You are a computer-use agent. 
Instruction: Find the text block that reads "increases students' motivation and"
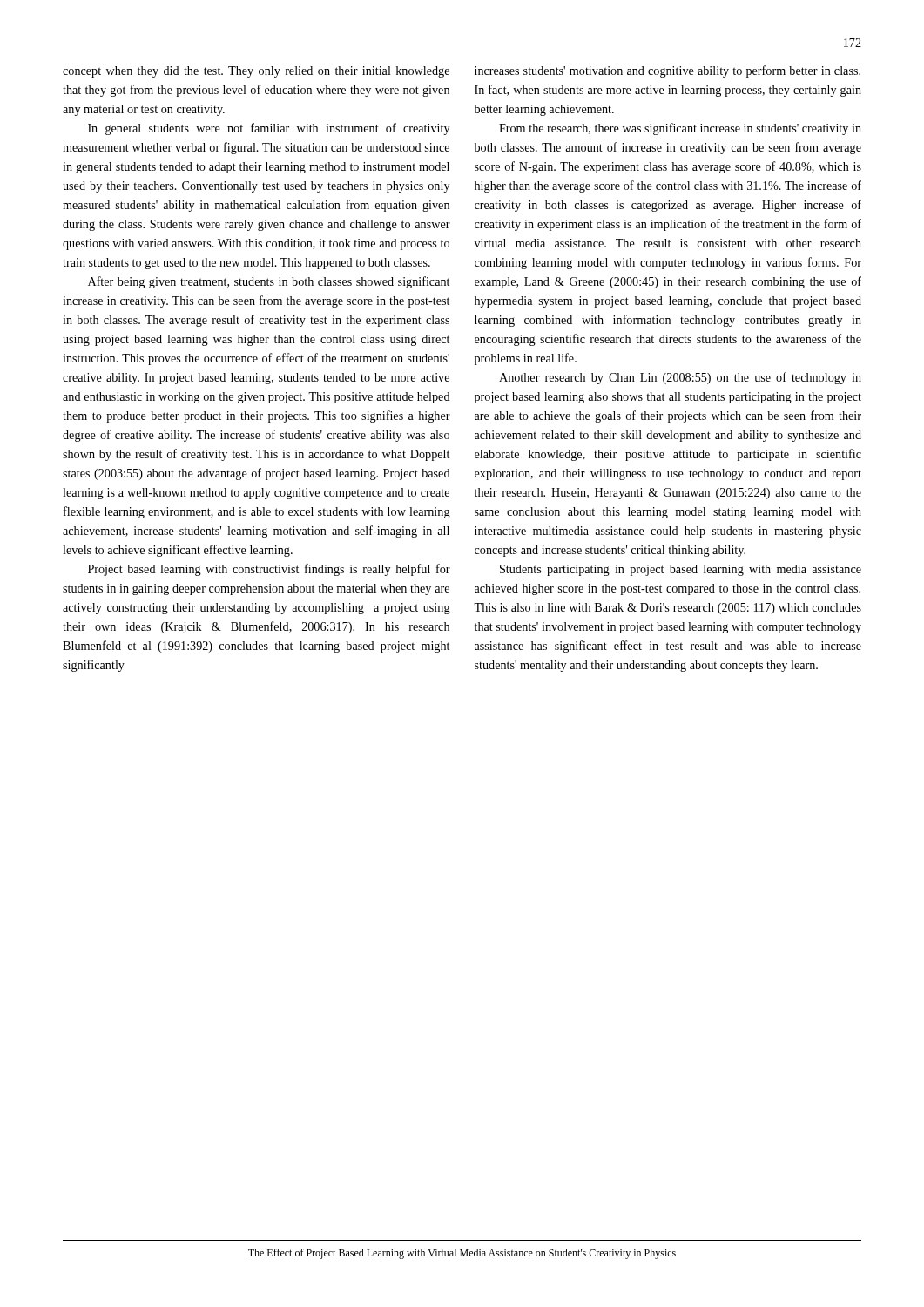point(668,368)
